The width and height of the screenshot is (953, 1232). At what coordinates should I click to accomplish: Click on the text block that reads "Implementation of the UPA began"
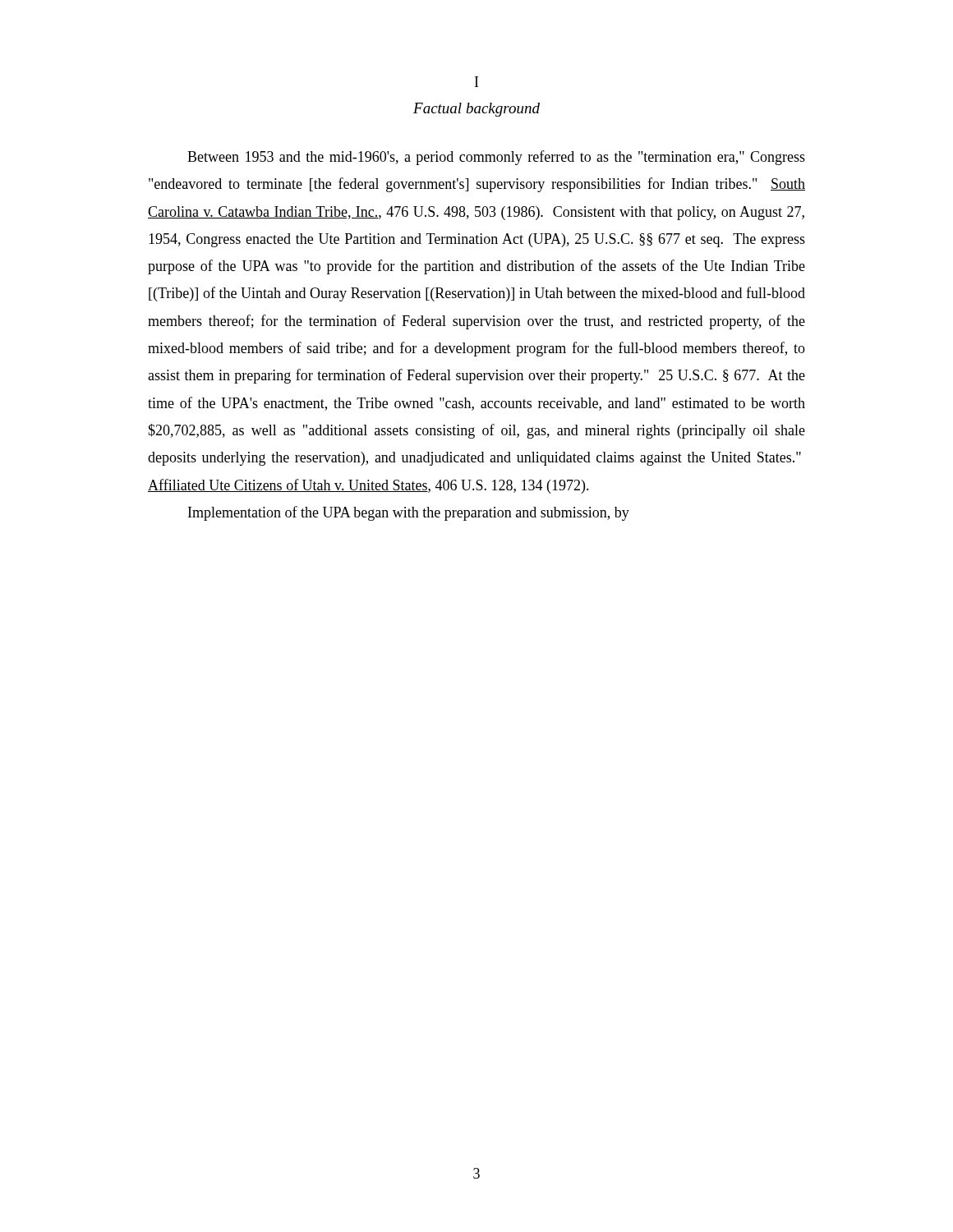(476, 513)
